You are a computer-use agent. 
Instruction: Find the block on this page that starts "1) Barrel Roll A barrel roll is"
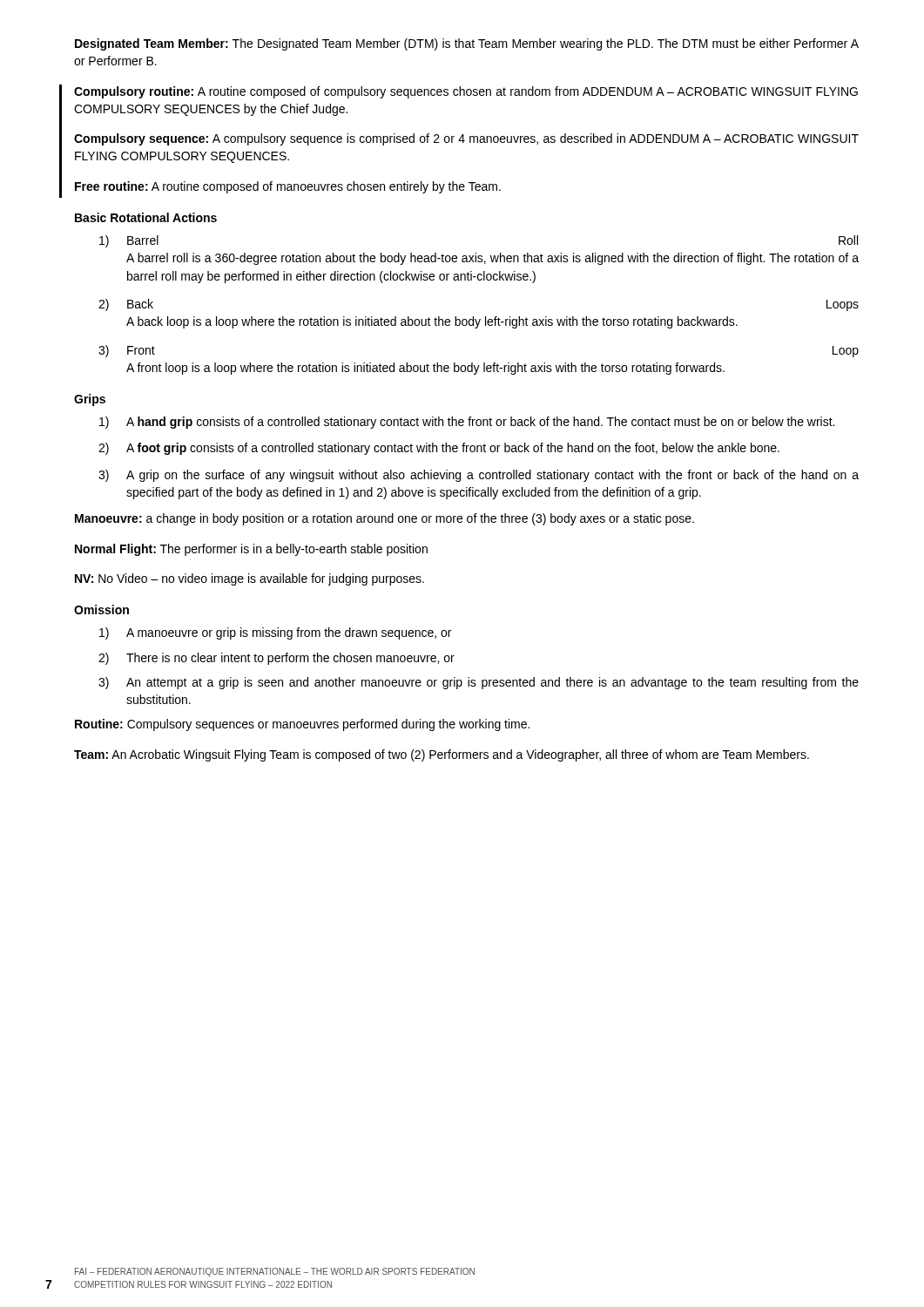click(x=466, y=258)
